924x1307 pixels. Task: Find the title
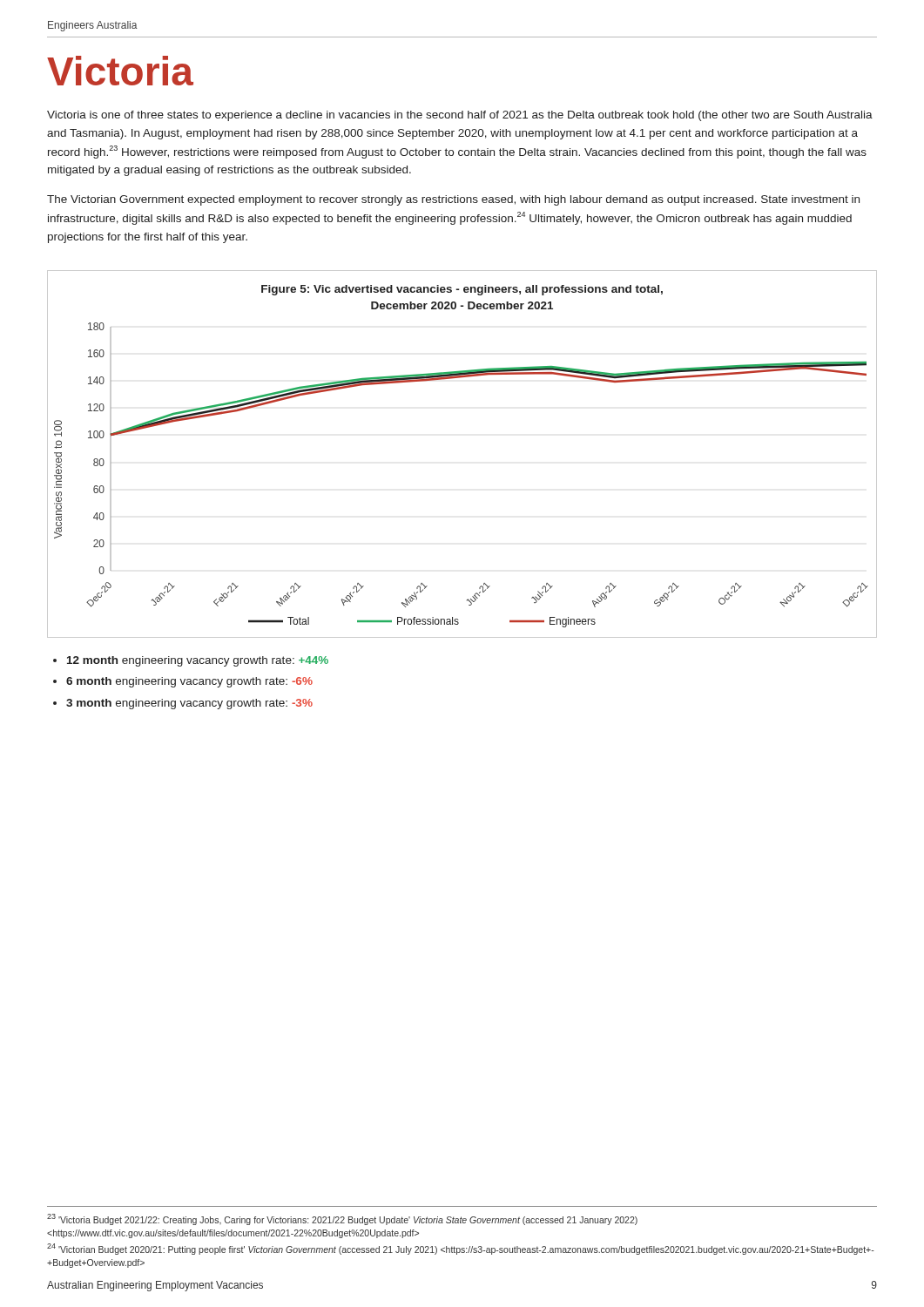(120, 71)
